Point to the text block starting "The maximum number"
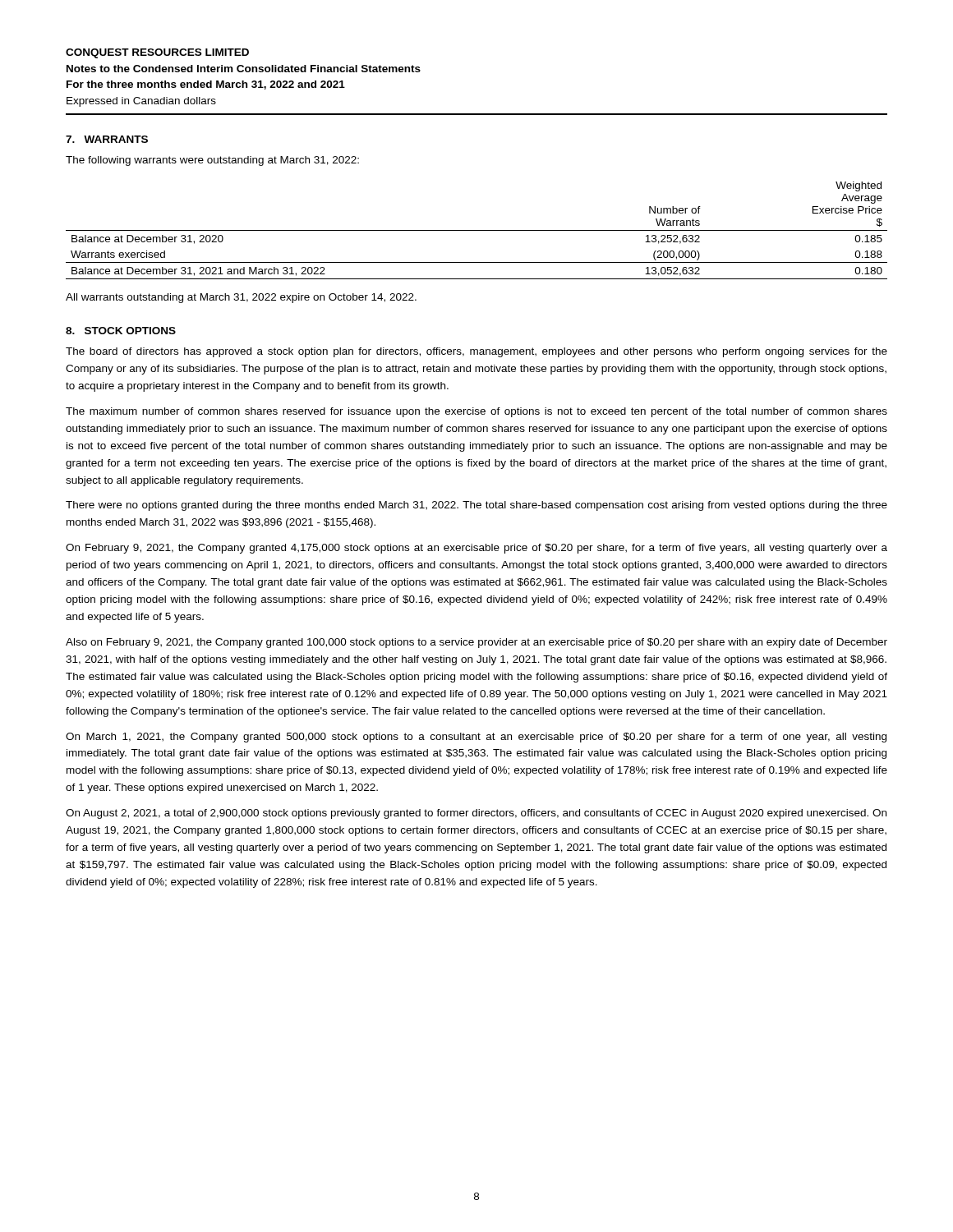Image resolution: width=953 pixels, height=1232 pixels. [476, 445]
